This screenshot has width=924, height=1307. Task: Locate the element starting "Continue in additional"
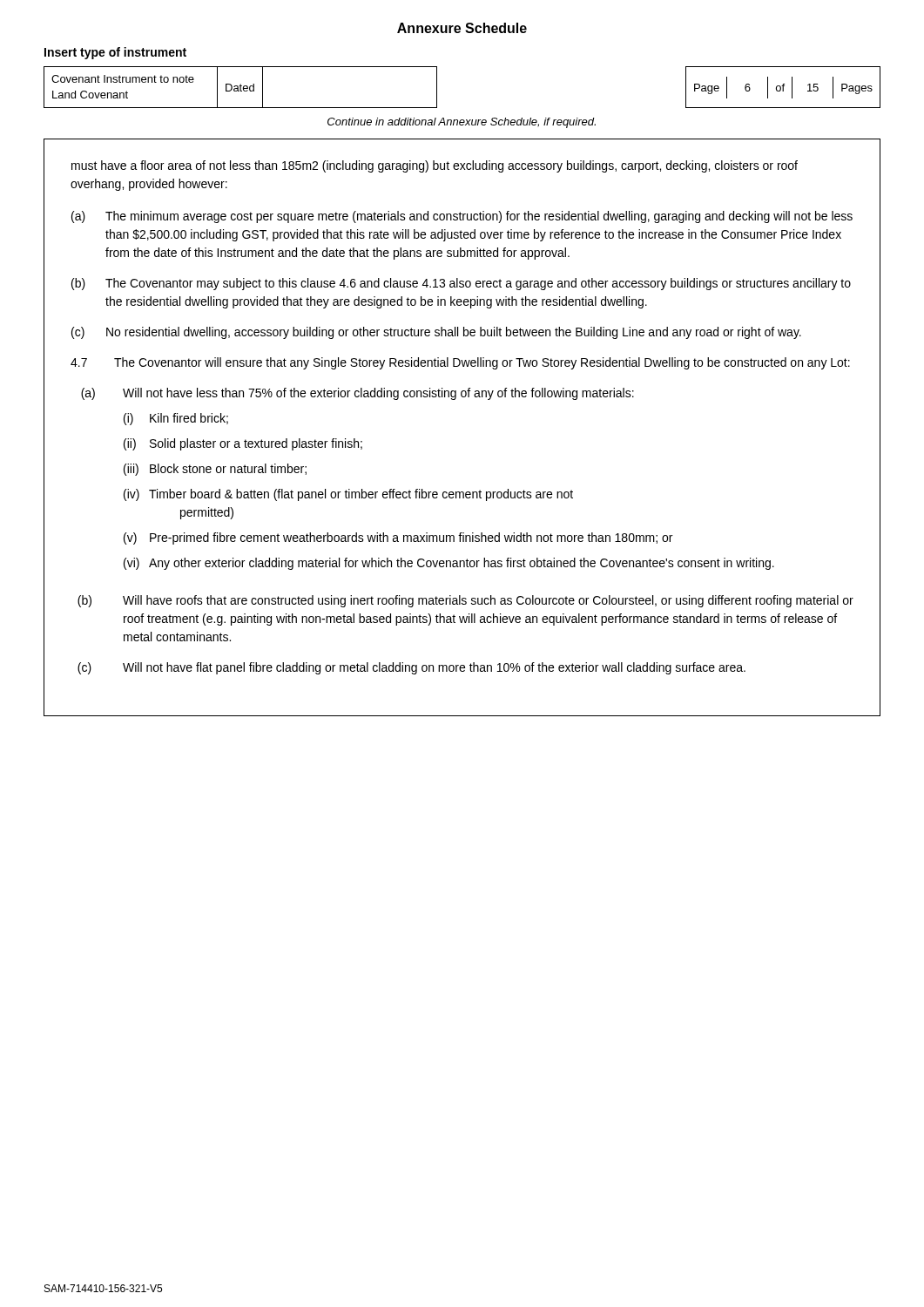click(462, 122)
